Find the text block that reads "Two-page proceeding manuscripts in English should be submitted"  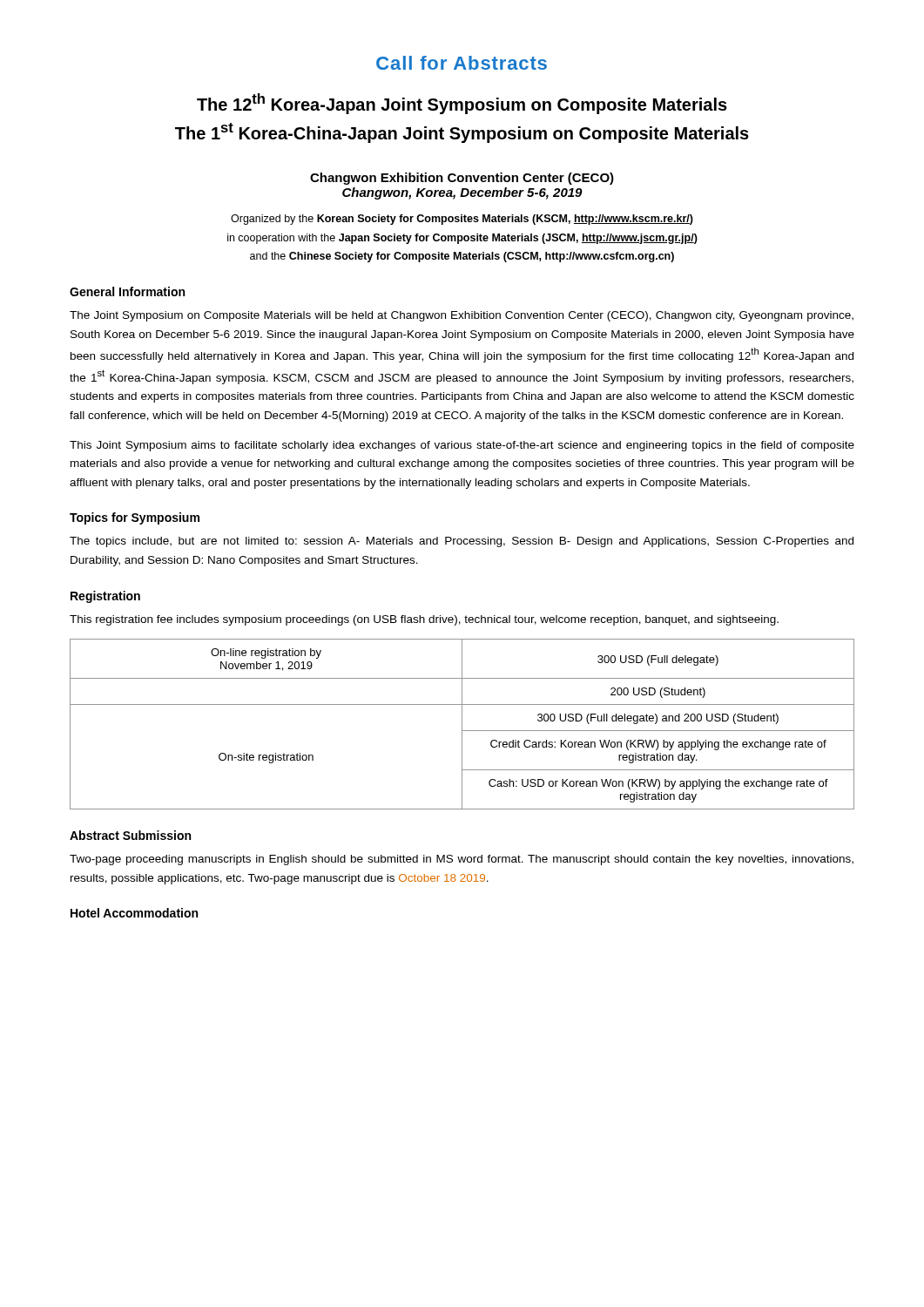(462, 868)
